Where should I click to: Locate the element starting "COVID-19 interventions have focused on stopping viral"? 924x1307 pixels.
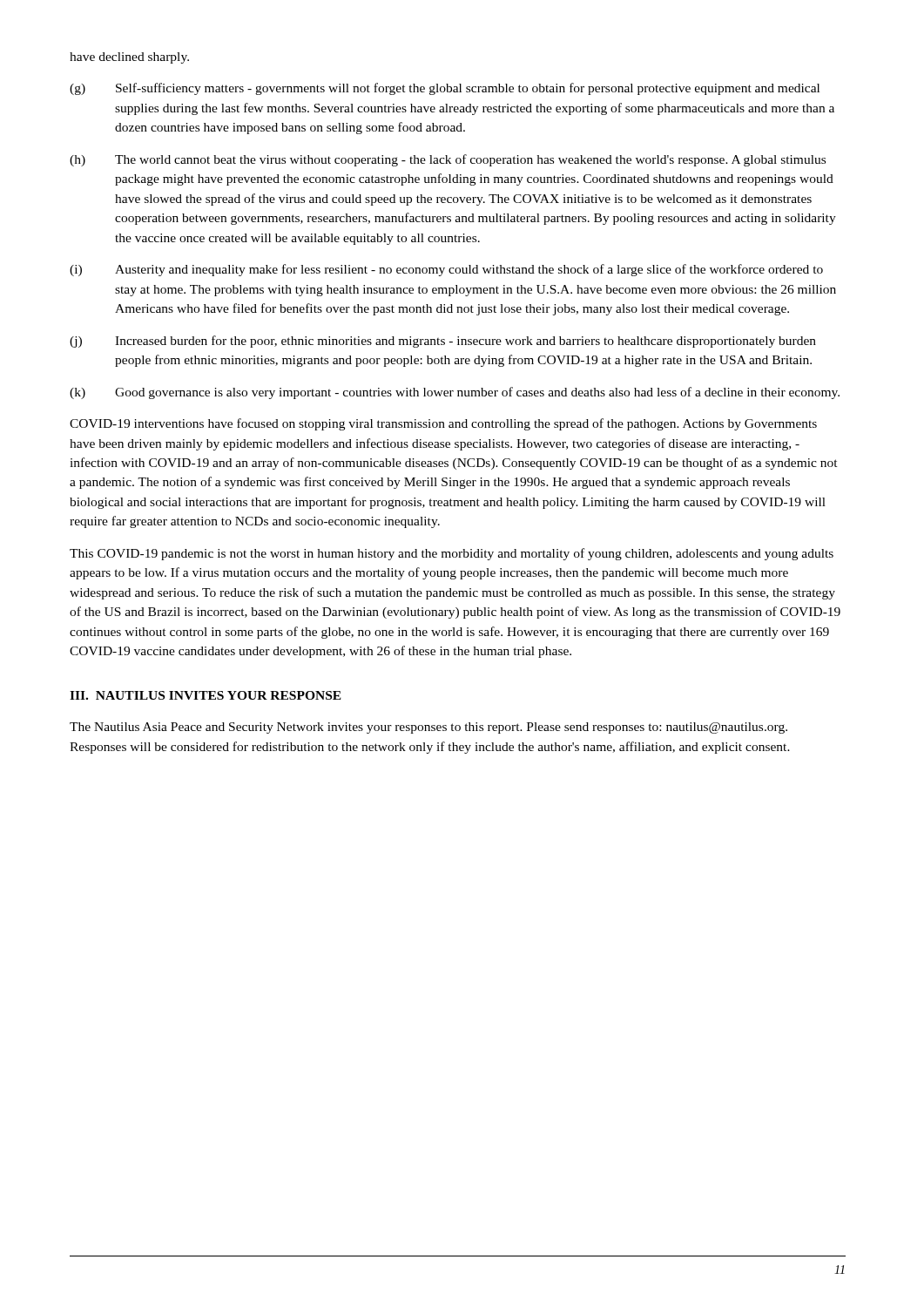458,473
